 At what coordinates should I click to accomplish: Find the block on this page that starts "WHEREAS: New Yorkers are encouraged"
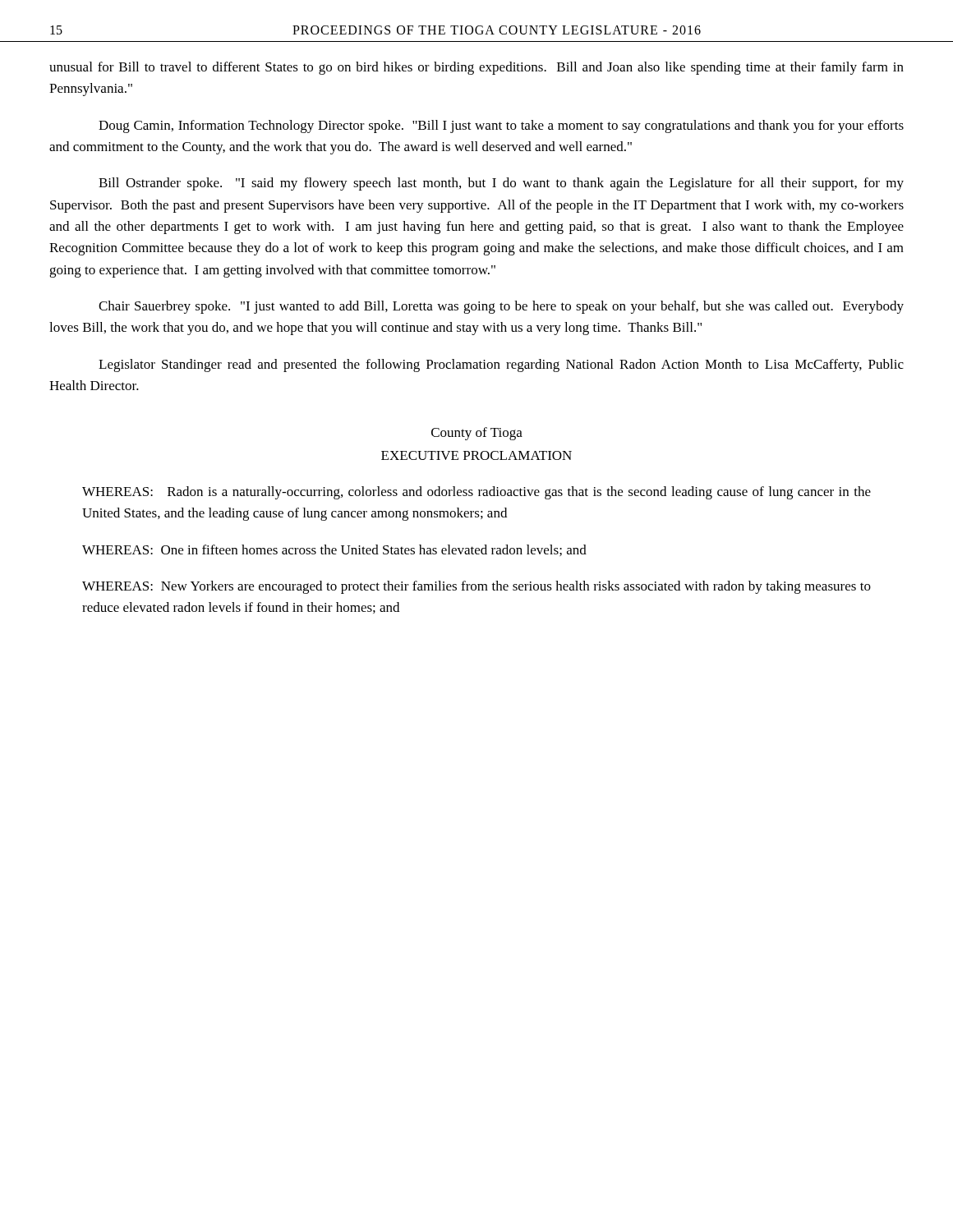point(476,597)
